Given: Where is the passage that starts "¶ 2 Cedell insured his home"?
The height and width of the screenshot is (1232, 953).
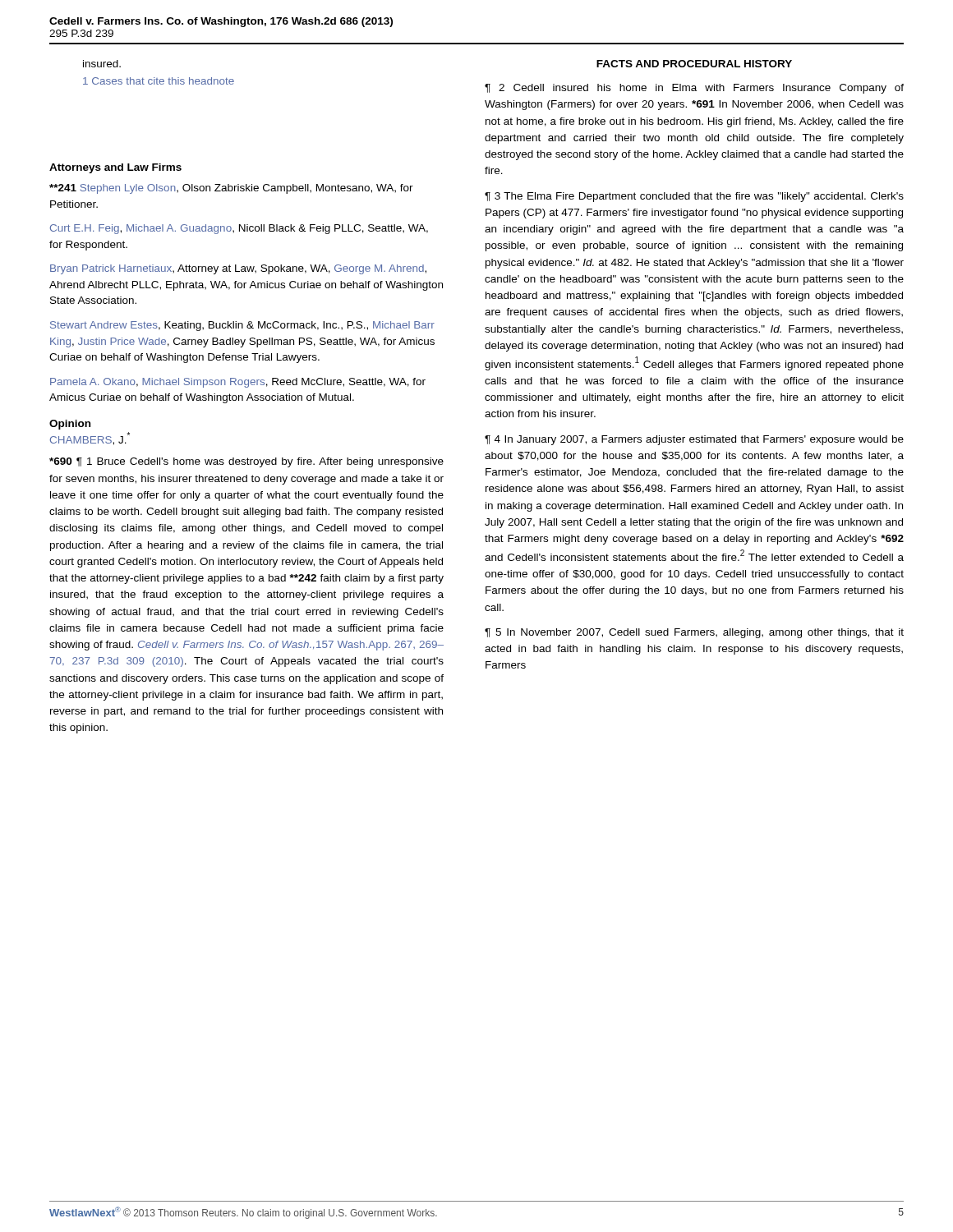Looking at the screenshot, I should point(694,129).
